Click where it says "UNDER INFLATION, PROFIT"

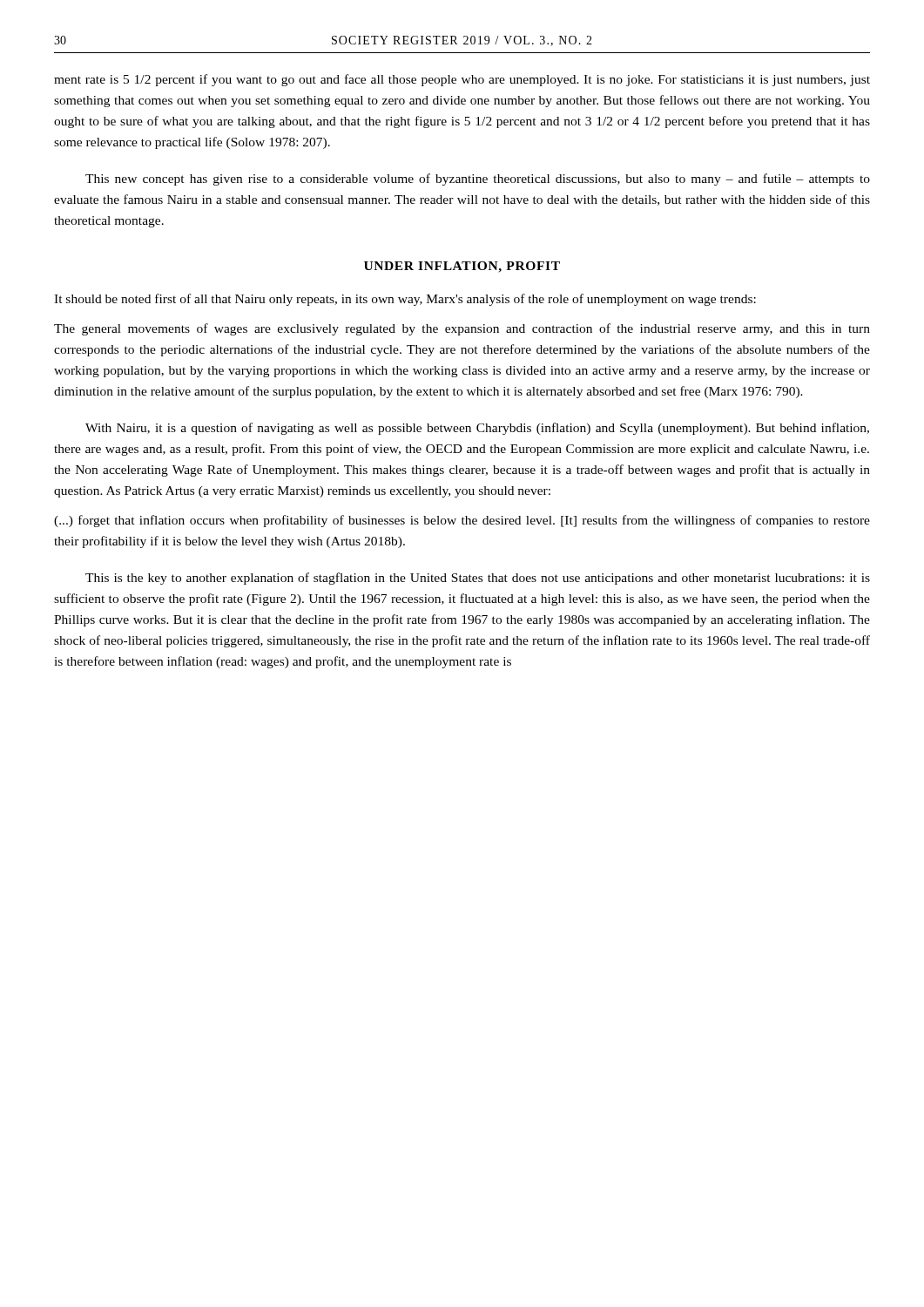[462, 265]
